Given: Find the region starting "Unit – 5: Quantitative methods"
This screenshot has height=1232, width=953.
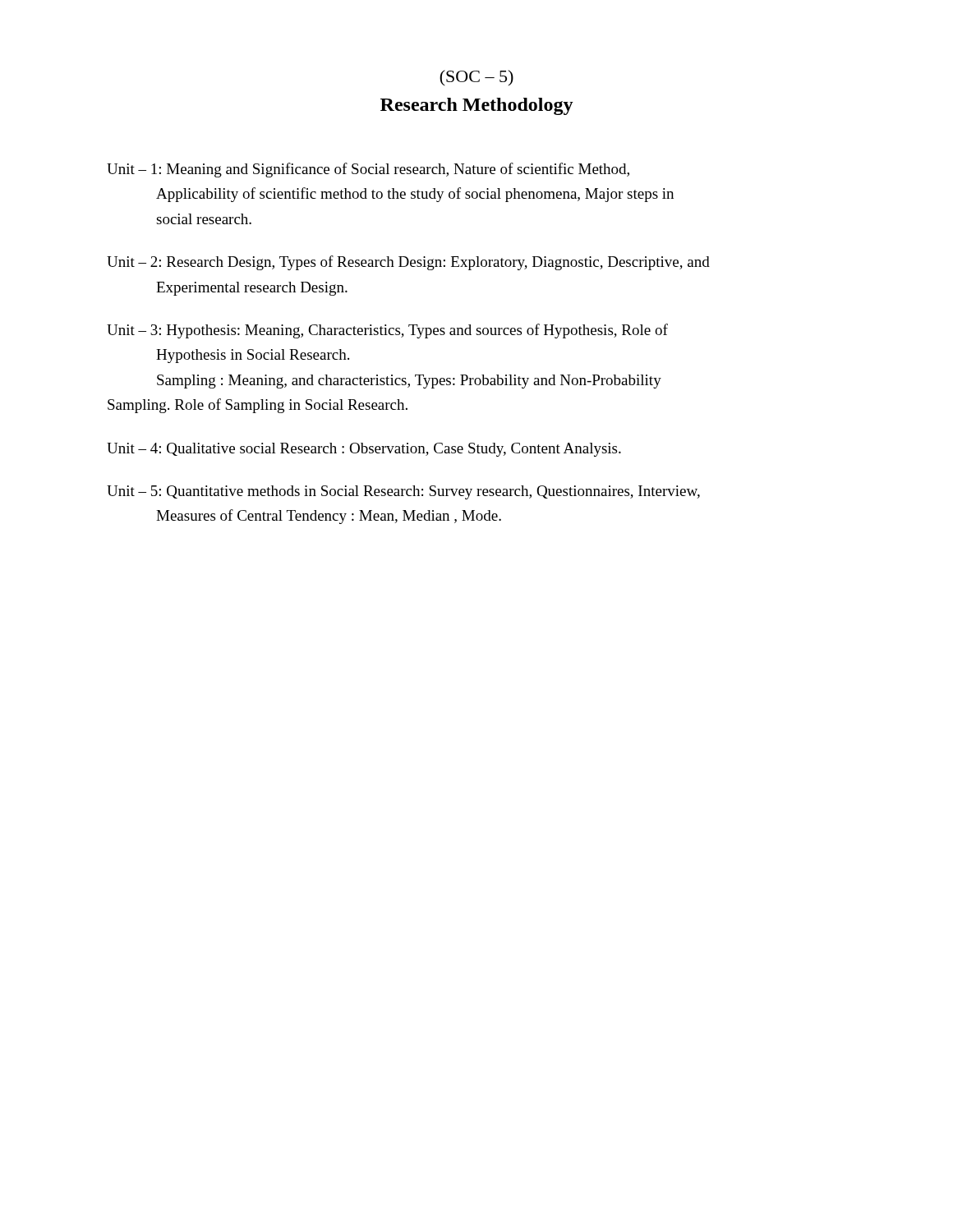Looking at the screenshot, I should coord(476,505).
